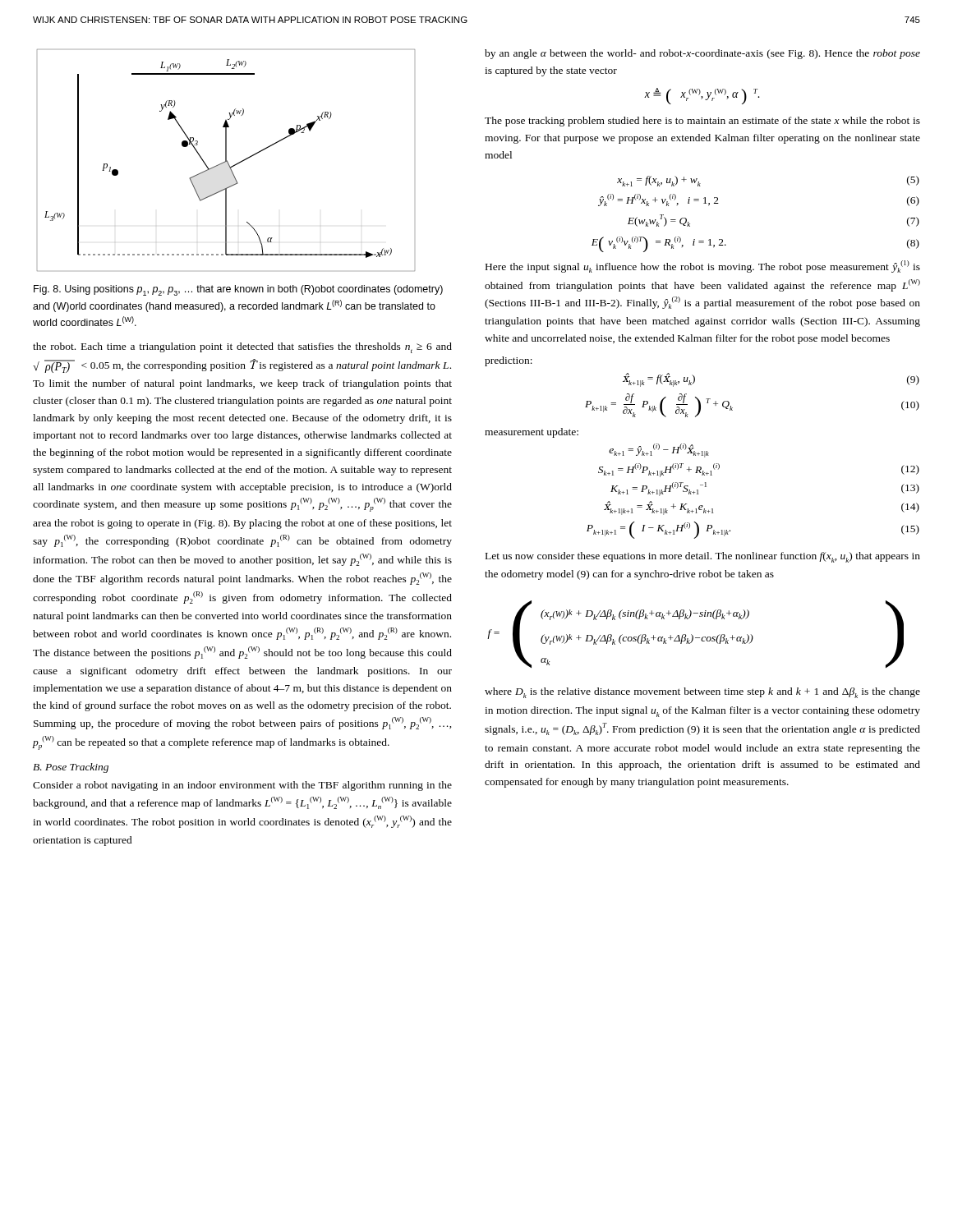The width and height of the screenshot is (953, 1232).
Task: Find the text block starting "Here the input signal"
Action: point(702,301)
